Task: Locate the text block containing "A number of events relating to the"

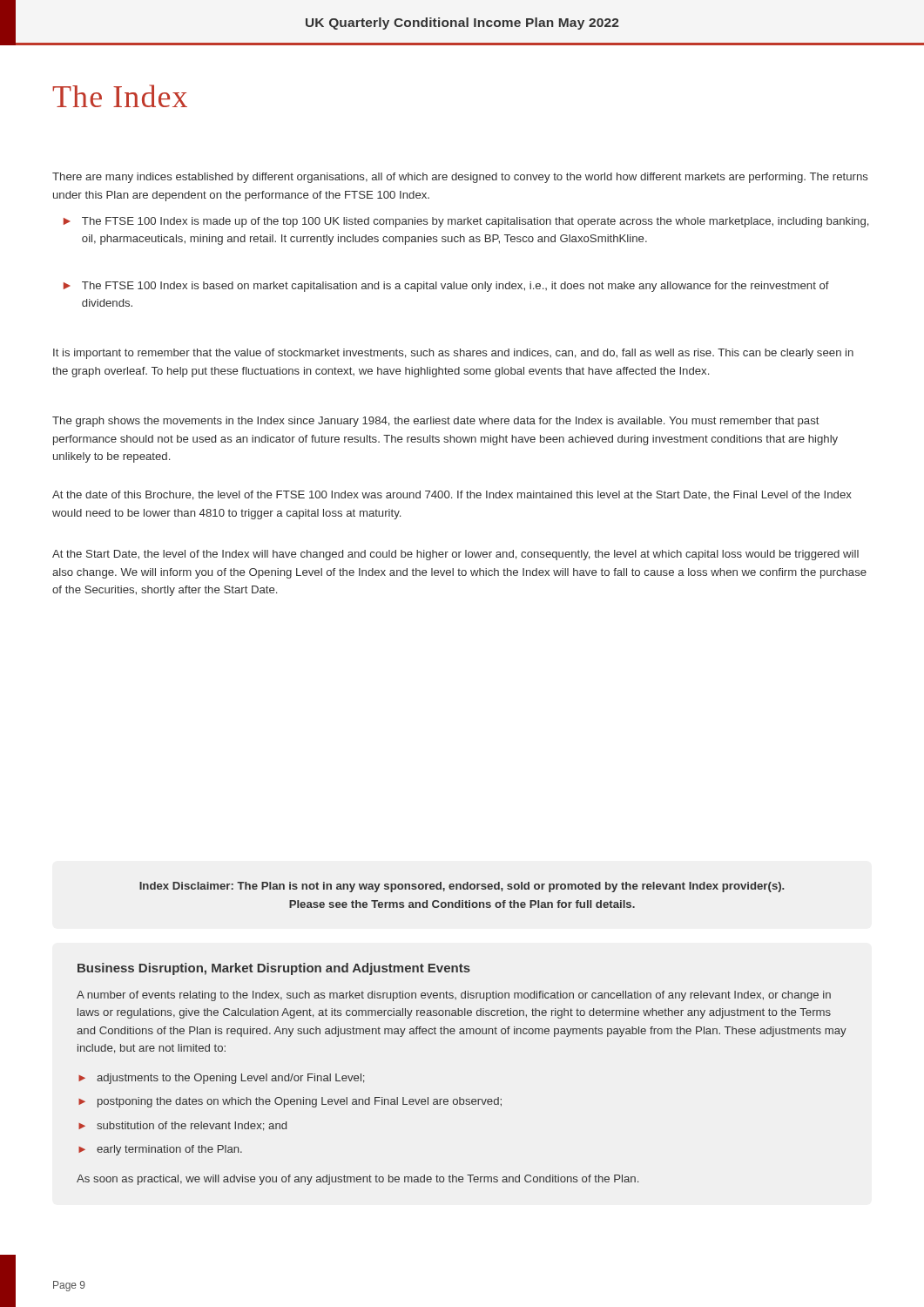Action: pos(461,1021)
